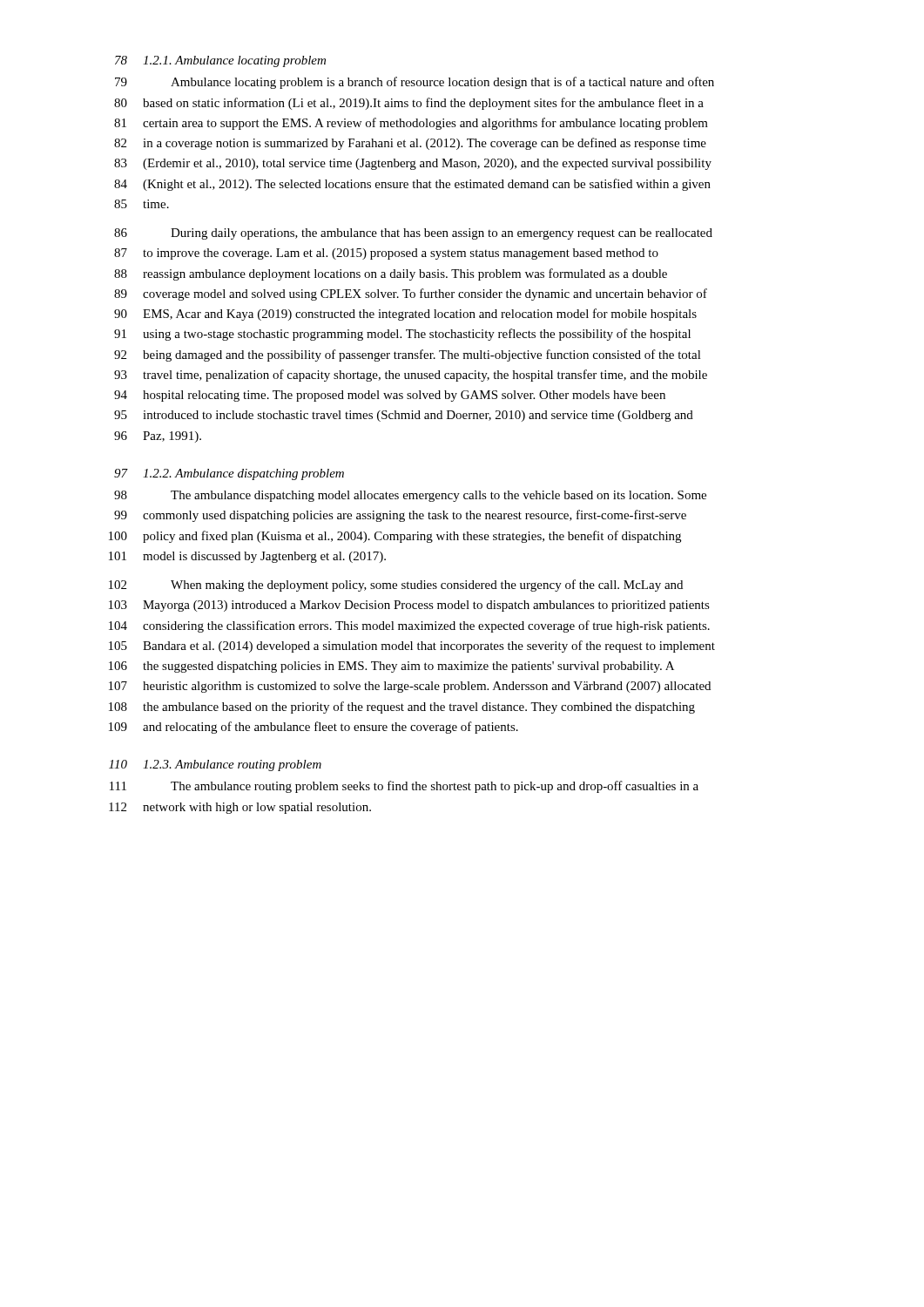
Task: Locate the text block that says "111 The ambulance routing problem seeks to find"
Action: point(474,797)
